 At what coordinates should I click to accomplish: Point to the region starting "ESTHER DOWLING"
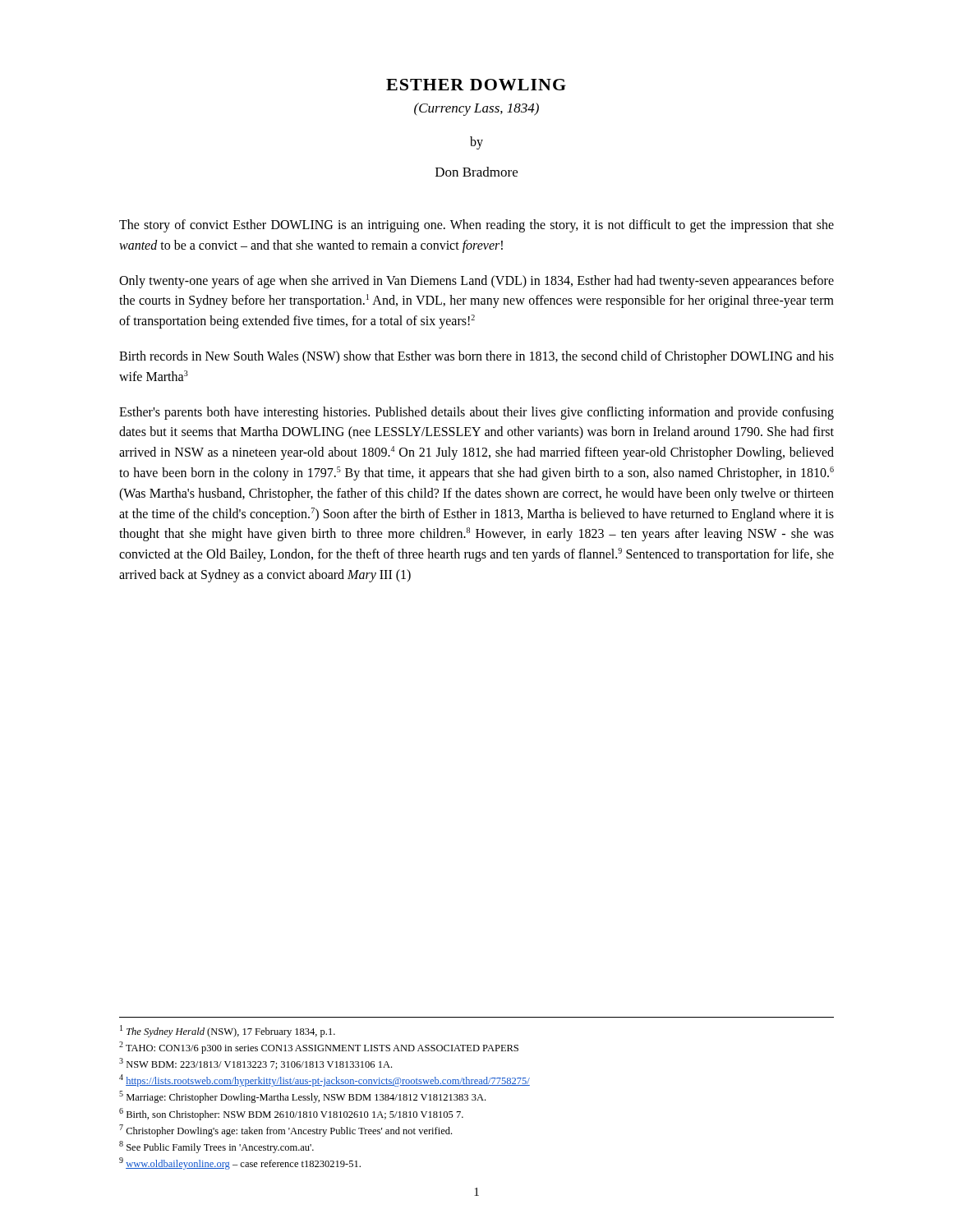click(476, 84)
